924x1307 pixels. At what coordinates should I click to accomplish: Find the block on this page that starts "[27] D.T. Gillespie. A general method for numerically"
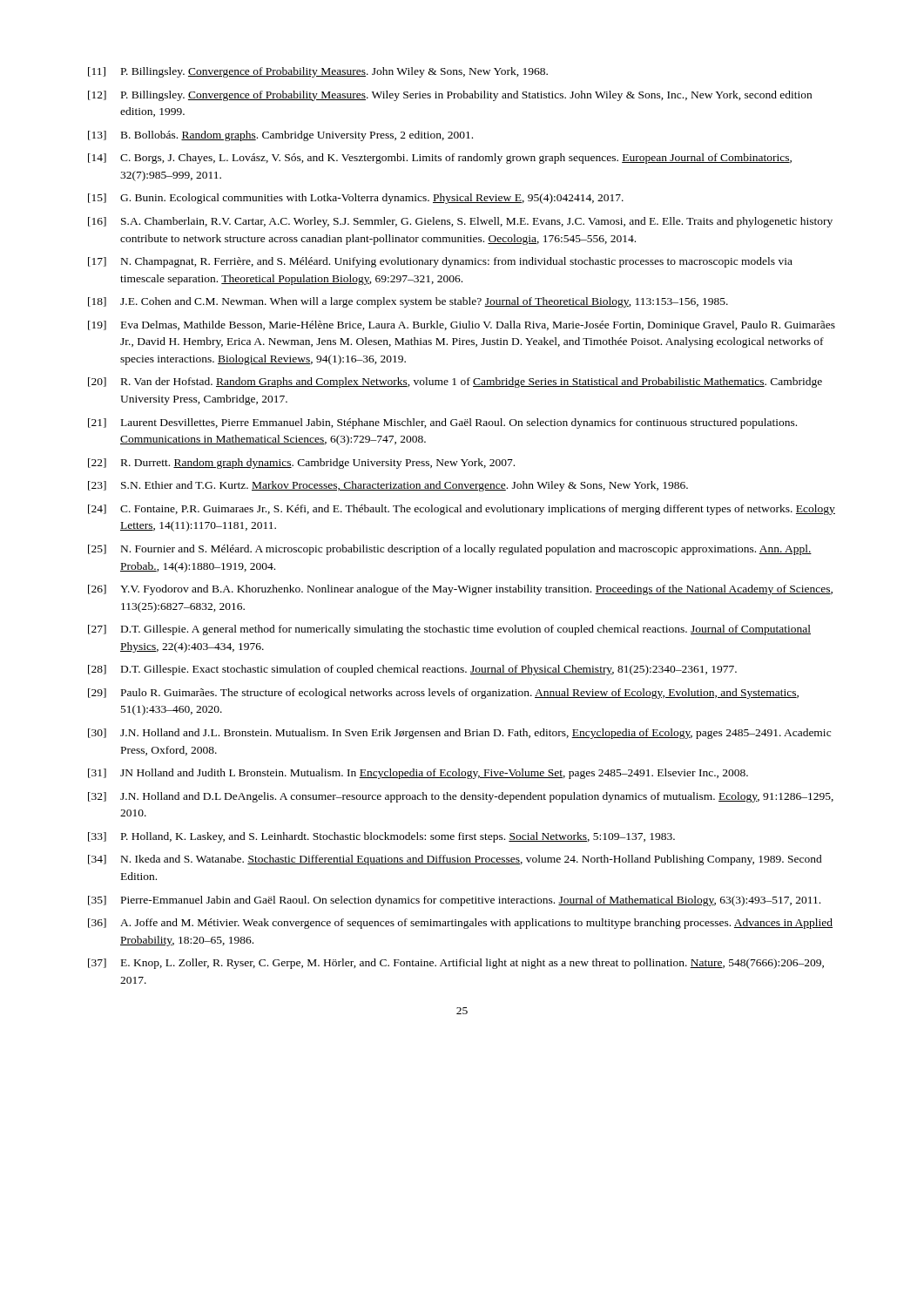coord(462,638)
